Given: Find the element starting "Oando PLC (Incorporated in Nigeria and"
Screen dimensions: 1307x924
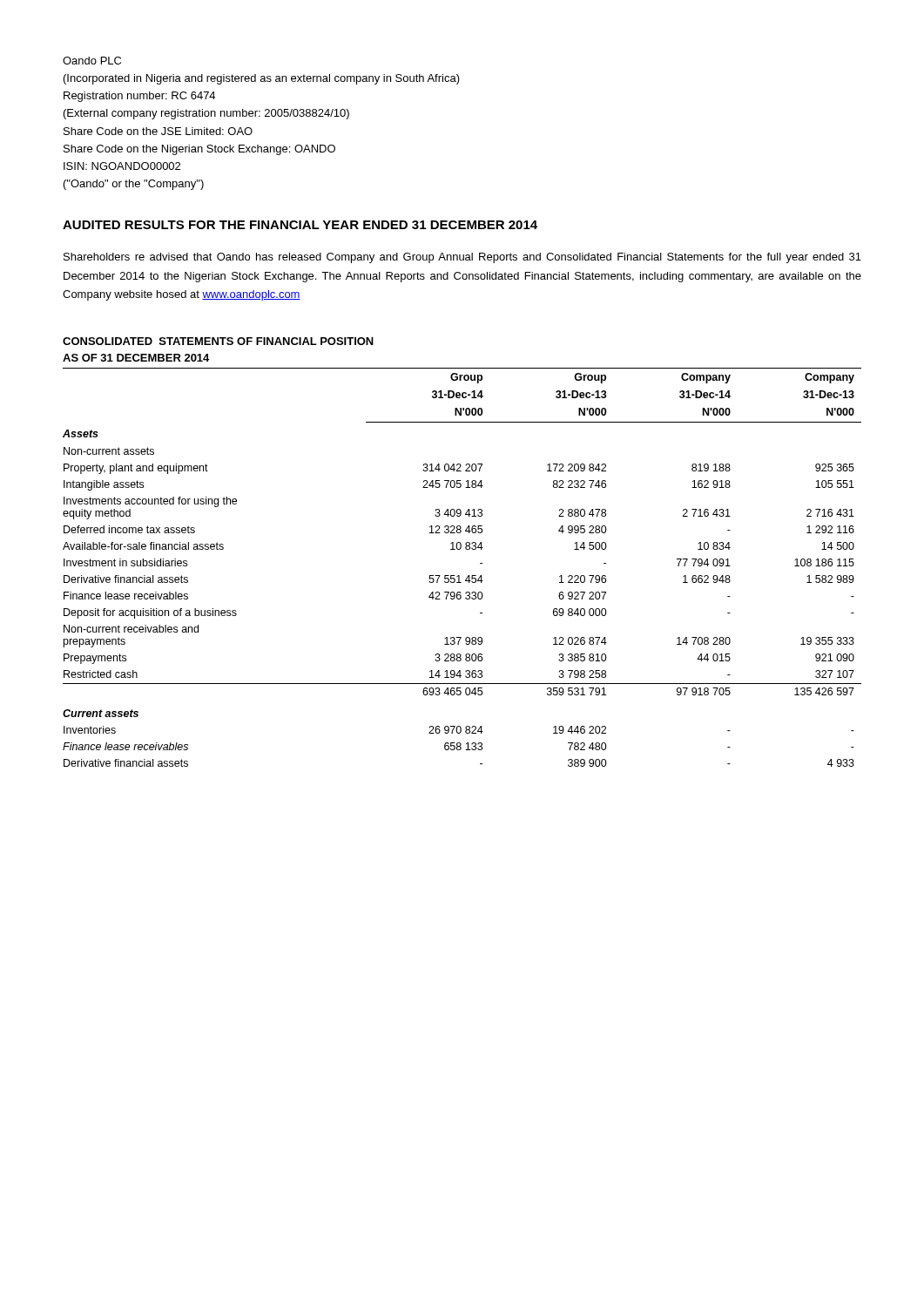Looking at the screenshot, I should click(261, 122).
